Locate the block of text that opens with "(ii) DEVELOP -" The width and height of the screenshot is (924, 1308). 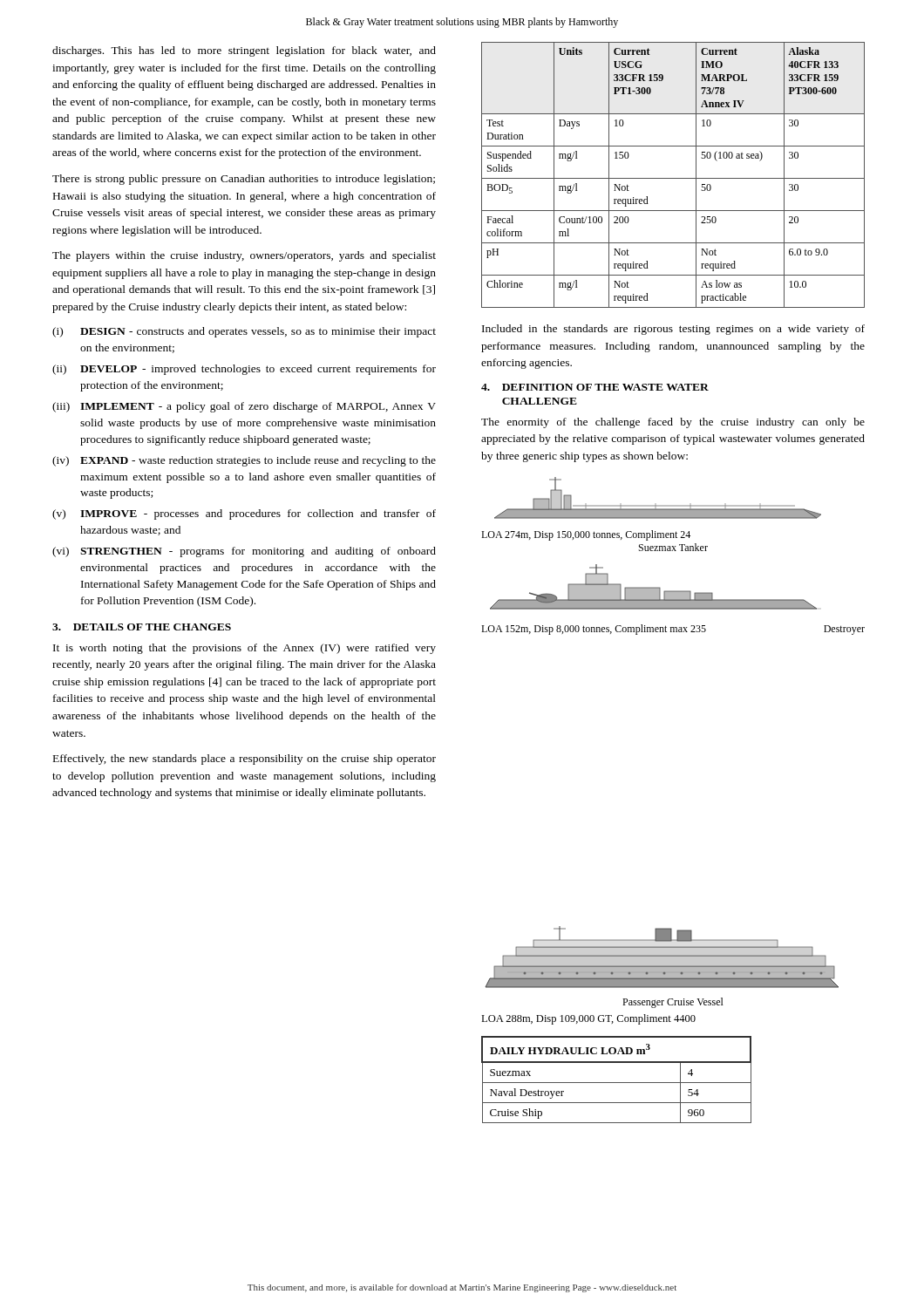tap(244, 378)
